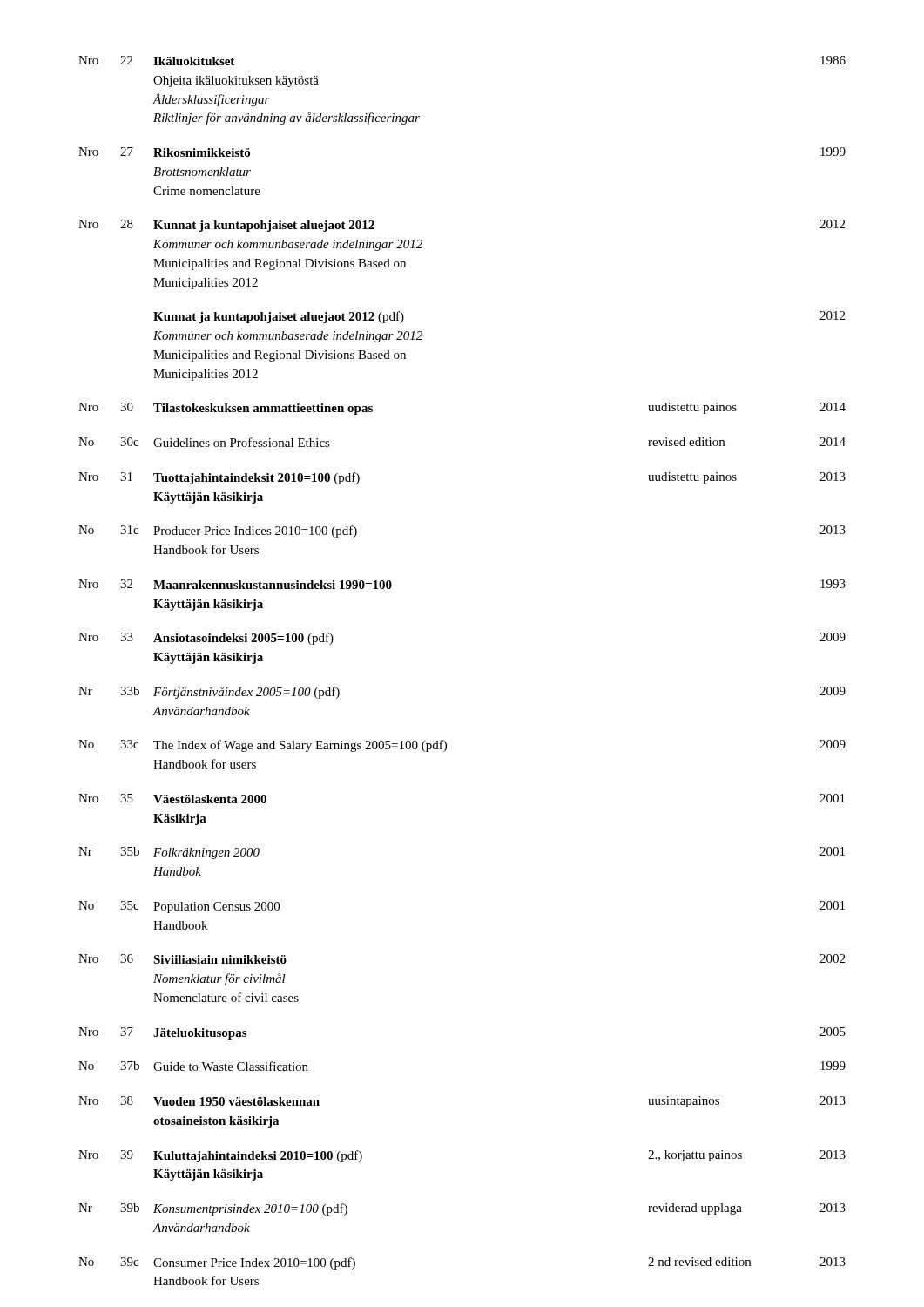Locate the text block starting "Nro 27 Rikosnimikkeistö Brottsnomenklatur Crime"
The width and height of the screenshot is (924, 1307).
[x=89, y=152]
